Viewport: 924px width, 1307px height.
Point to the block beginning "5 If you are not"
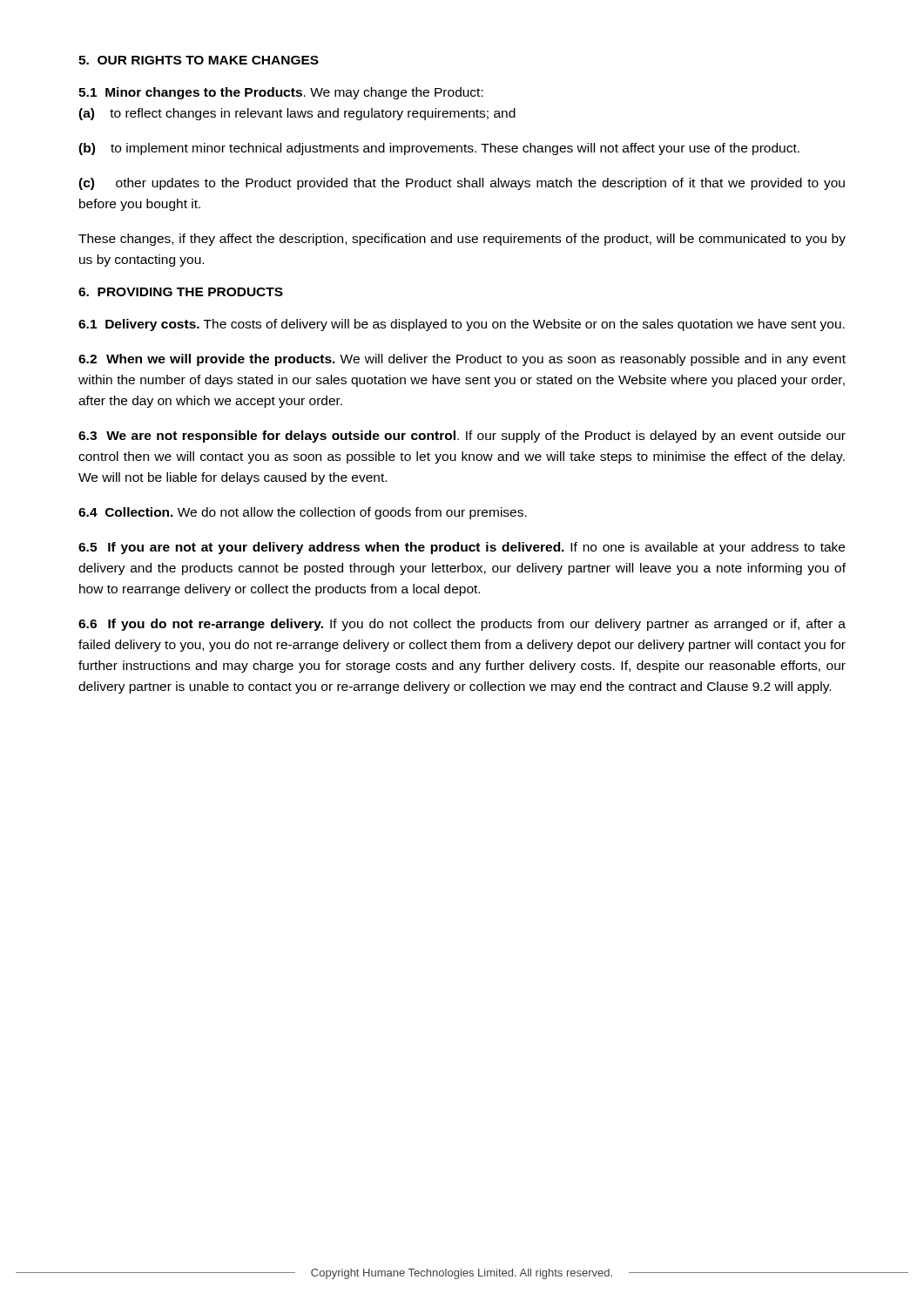point(462,568)
